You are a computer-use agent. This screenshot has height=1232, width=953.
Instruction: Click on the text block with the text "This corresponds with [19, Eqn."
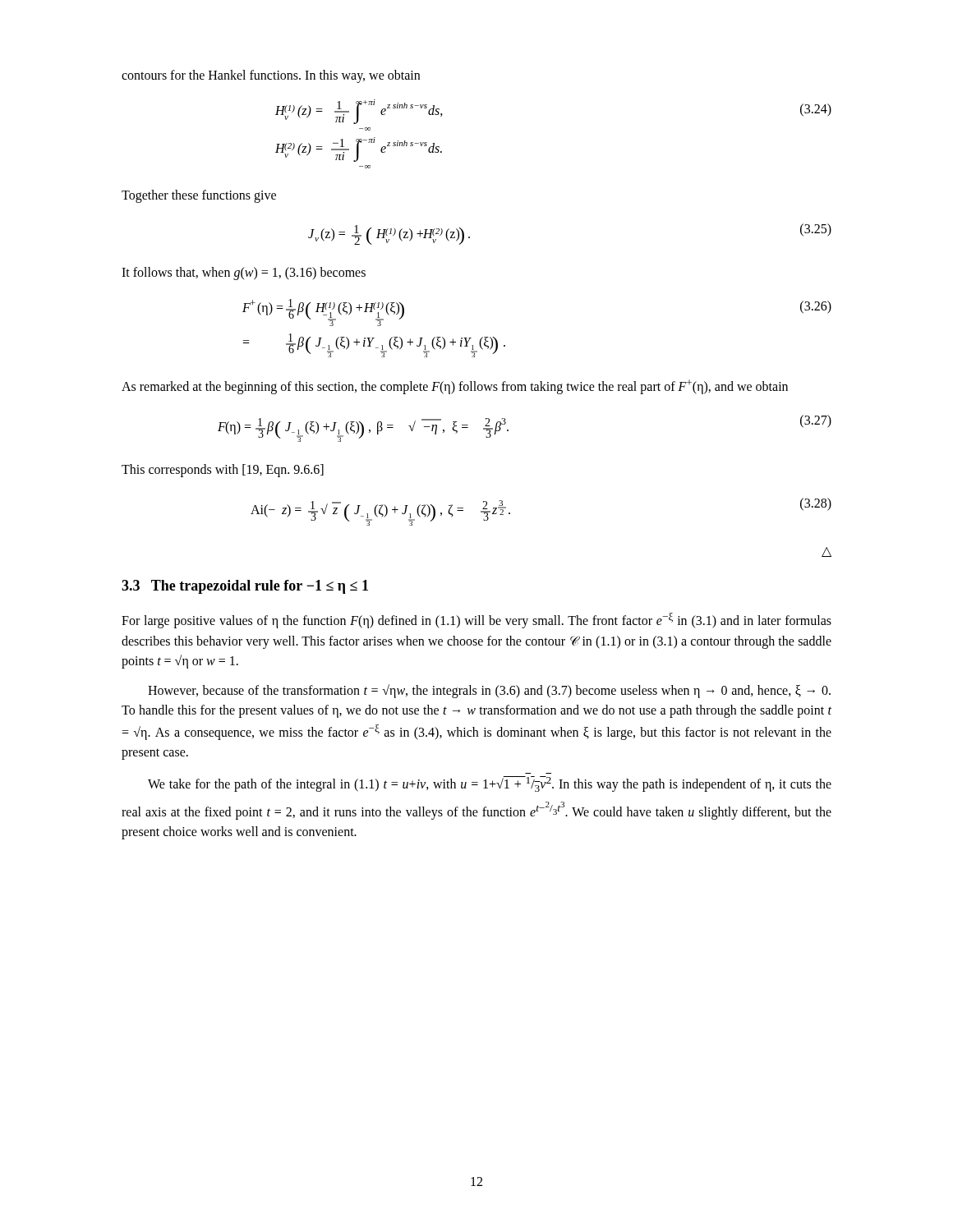click(x=223, y=471)
